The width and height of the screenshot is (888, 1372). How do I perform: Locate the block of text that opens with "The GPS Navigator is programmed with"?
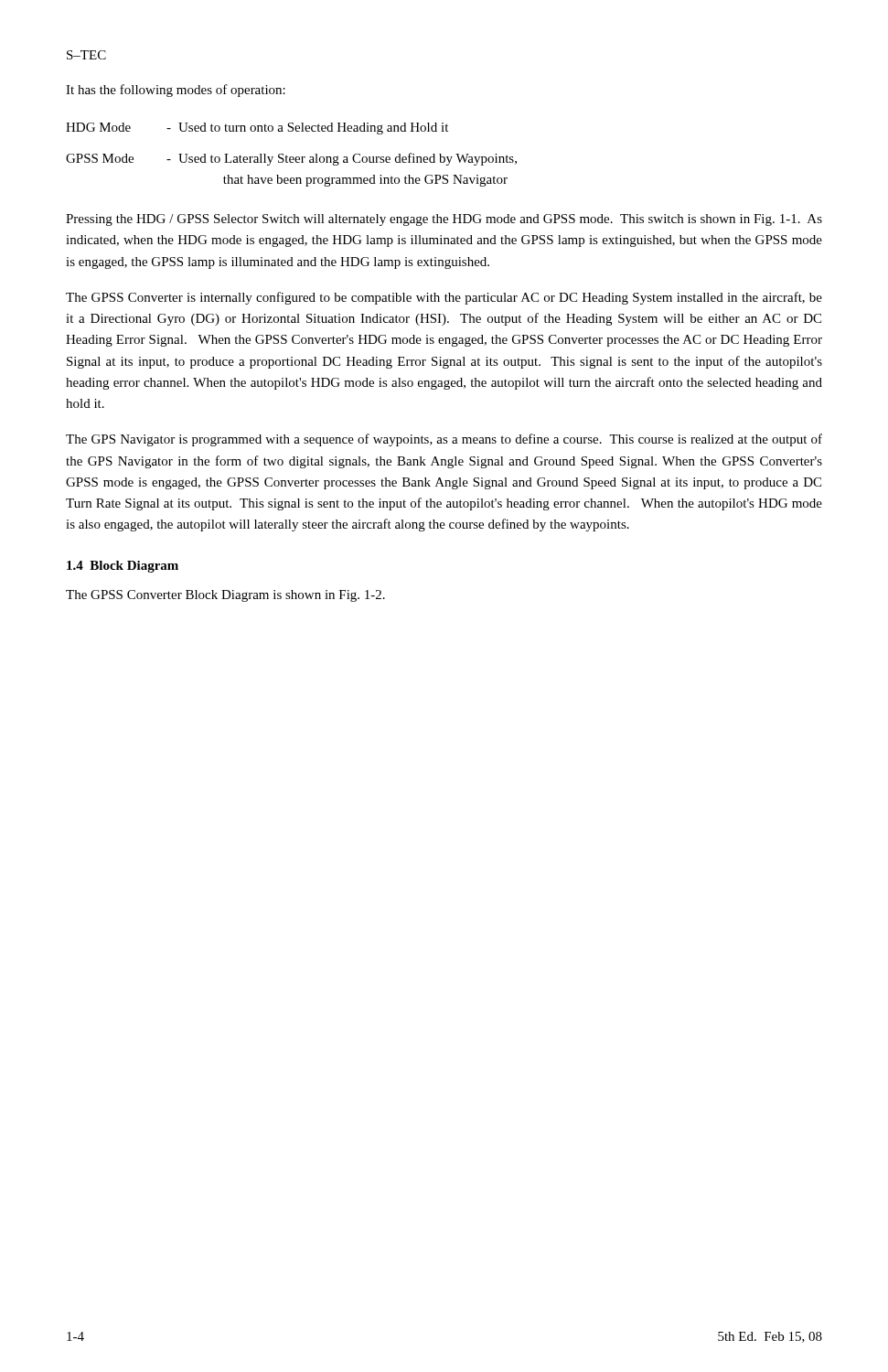444,482
